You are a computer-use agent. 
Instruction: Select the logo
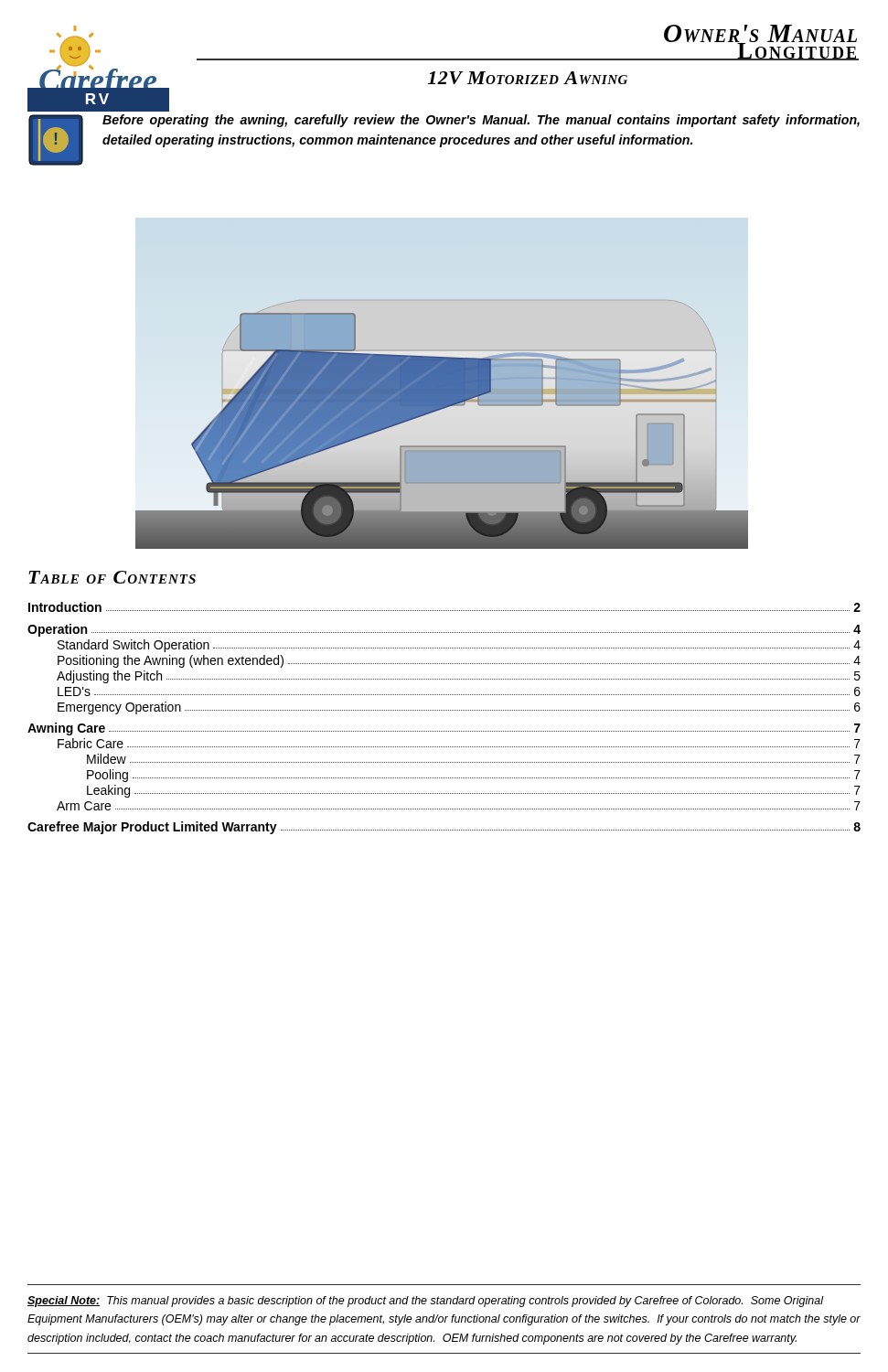click(x=107, y=62)
